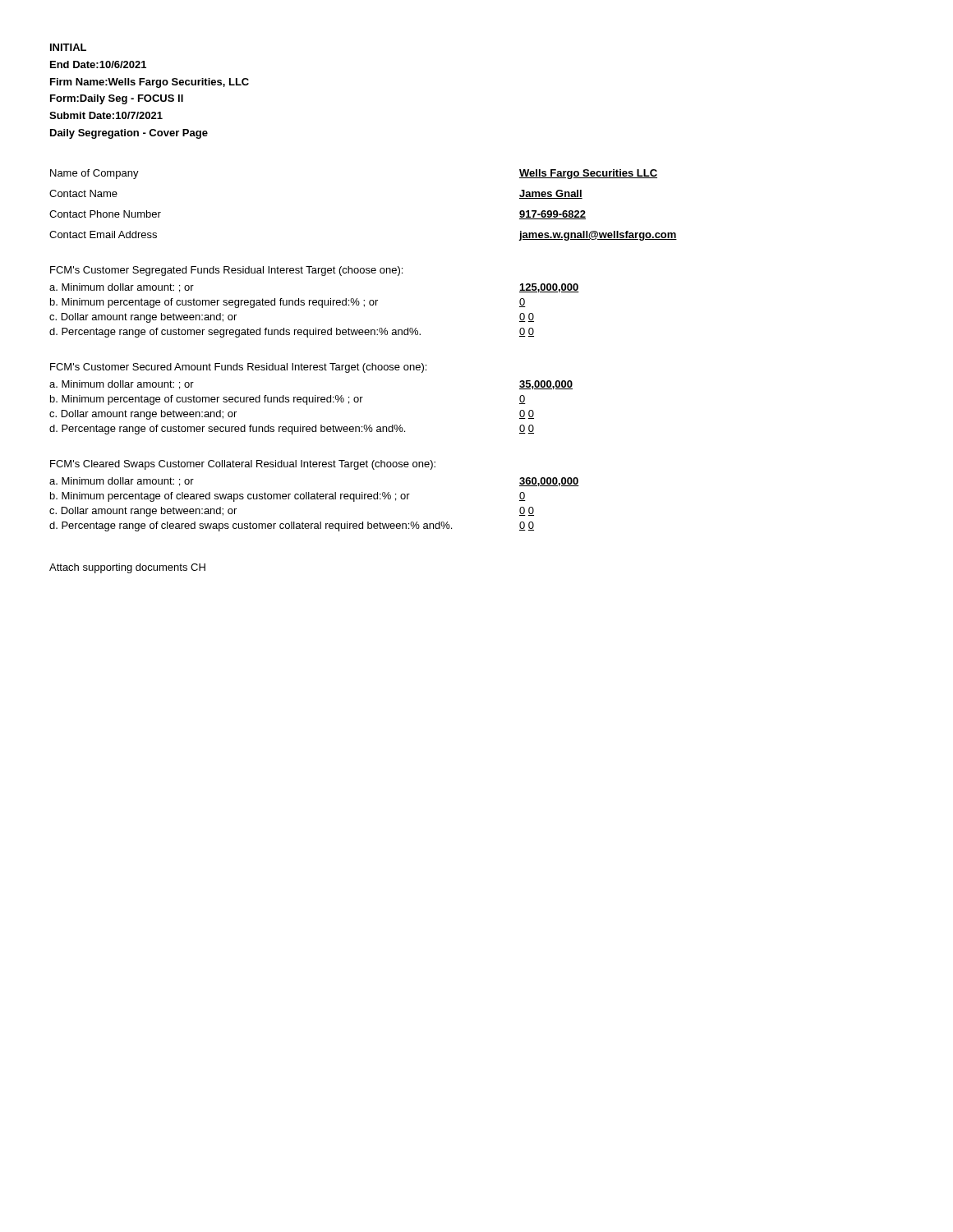Select the text containing "Contact Email Address"
This screenshot has width=953, height=1232.
tap(103, 234)
